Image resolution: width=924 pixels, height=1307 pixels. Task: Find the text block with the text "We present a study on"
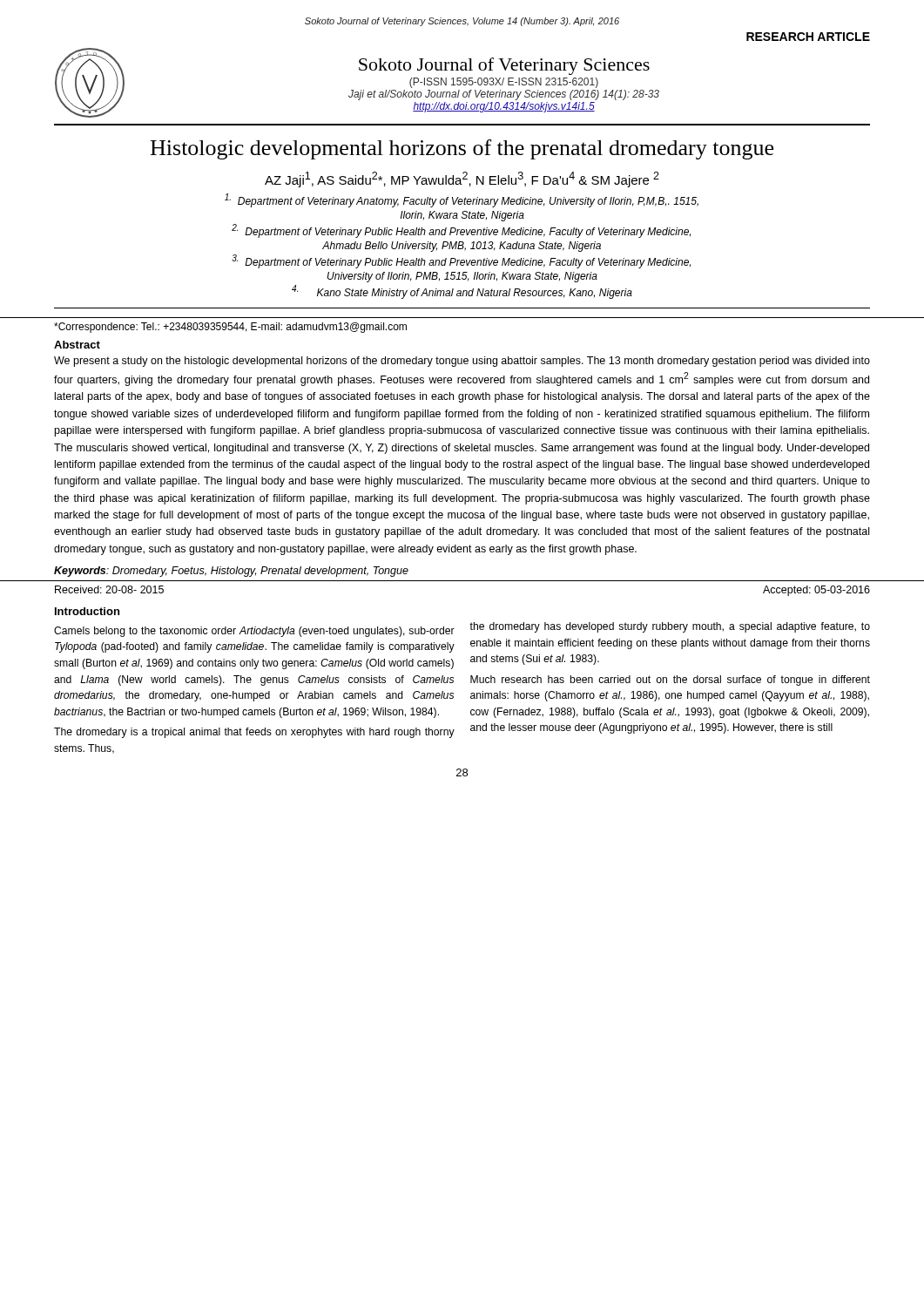[x=462, y=455]
